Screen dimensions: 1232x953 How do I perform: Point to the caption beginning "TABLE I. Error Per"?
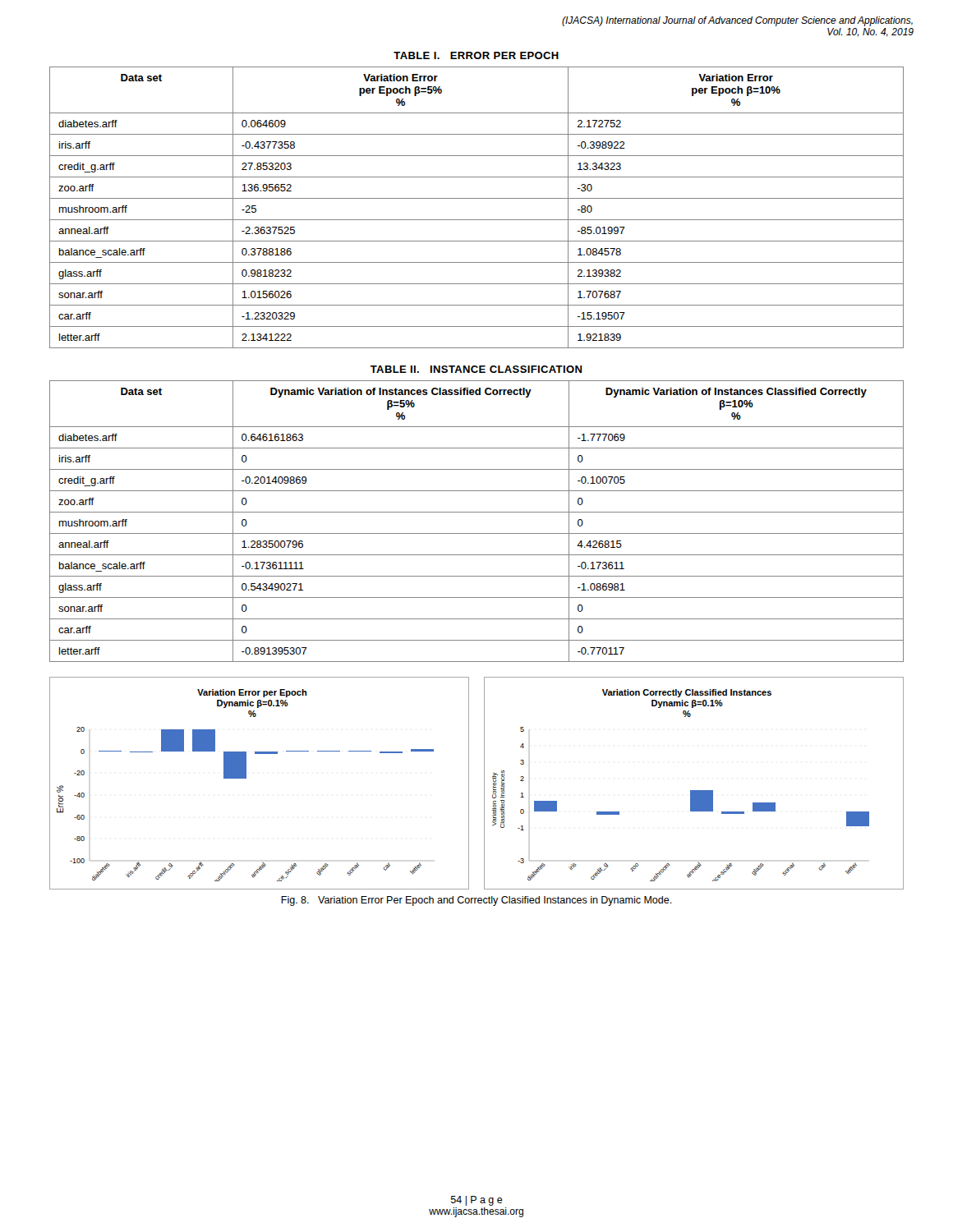click(x=476, y=55)
